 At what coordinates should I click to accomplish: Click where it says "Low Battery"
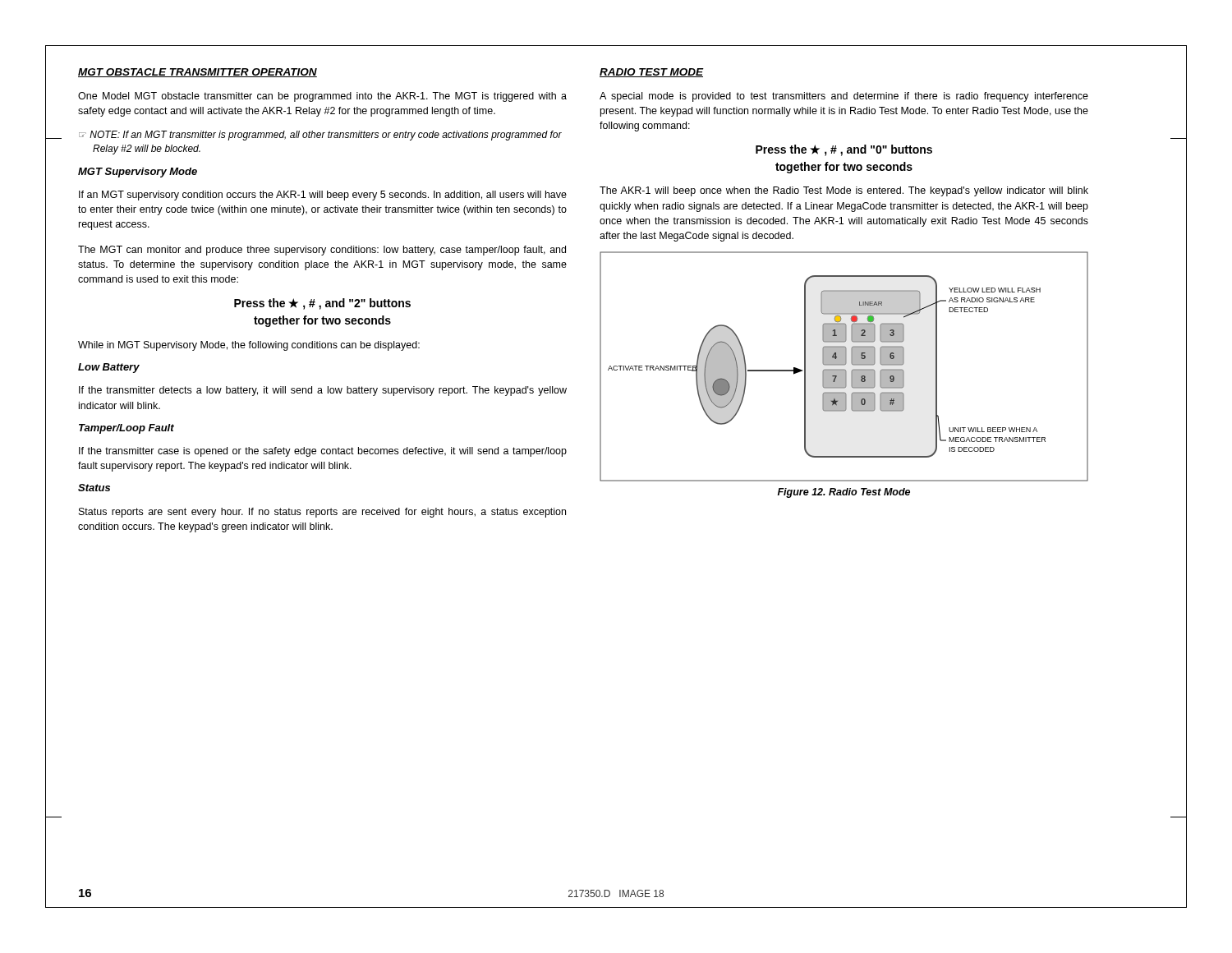click(x=109, y=368)
